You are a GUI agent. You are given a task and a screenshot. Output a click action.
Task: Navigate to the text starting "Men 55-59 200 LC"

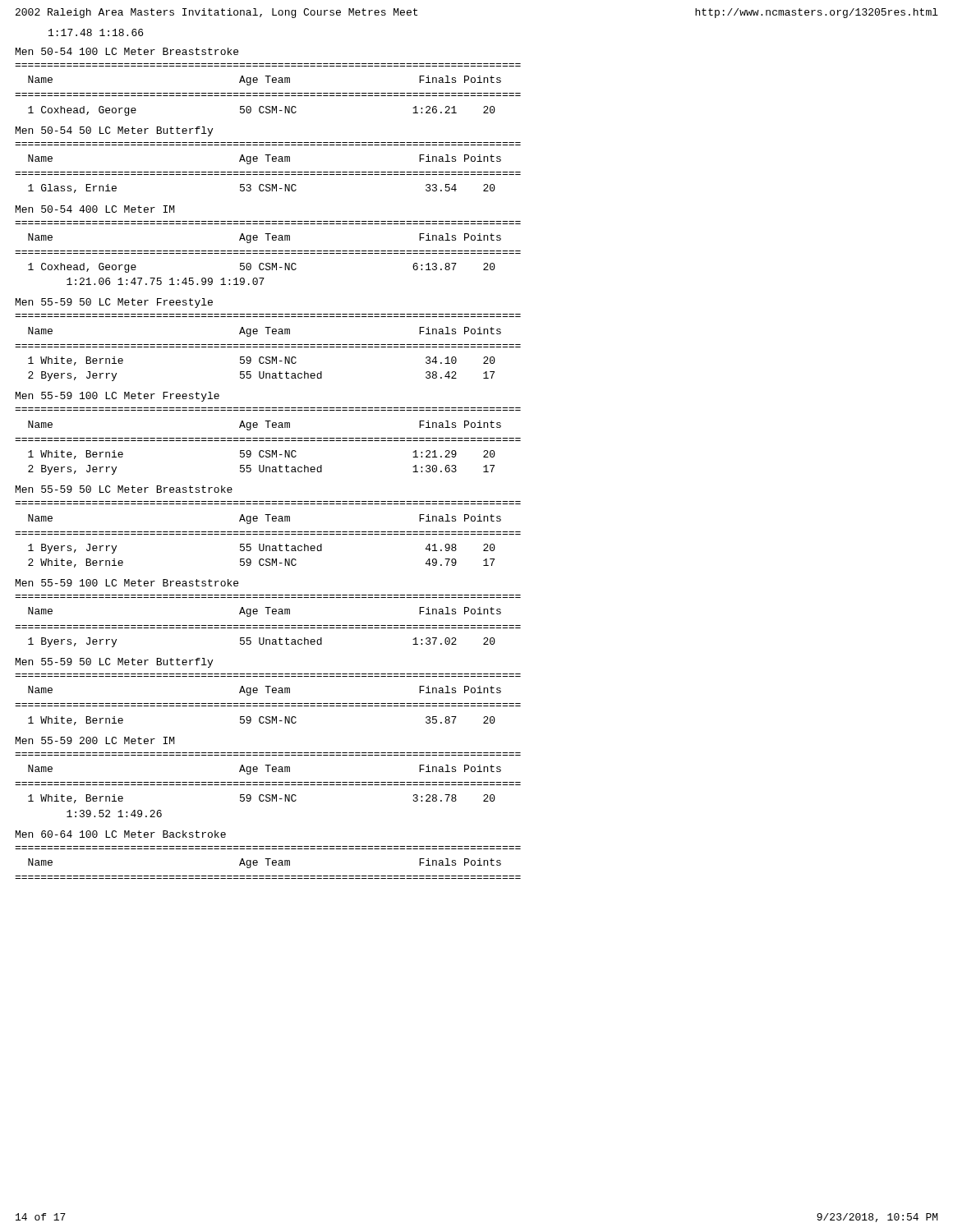tap(95, 741)
